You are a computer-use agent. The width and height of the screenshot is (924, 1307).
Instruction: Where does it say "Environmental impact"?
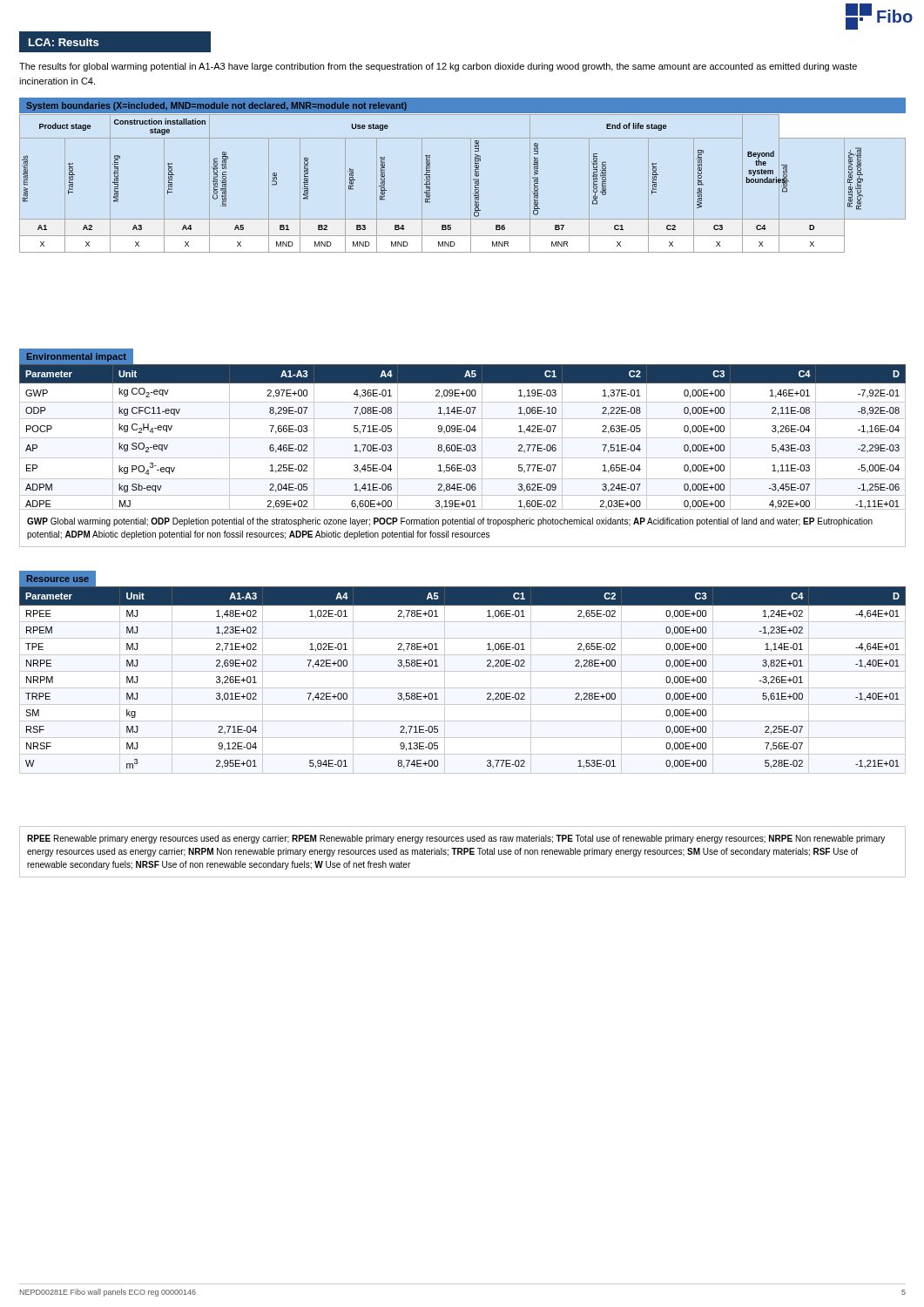[76, 356]
